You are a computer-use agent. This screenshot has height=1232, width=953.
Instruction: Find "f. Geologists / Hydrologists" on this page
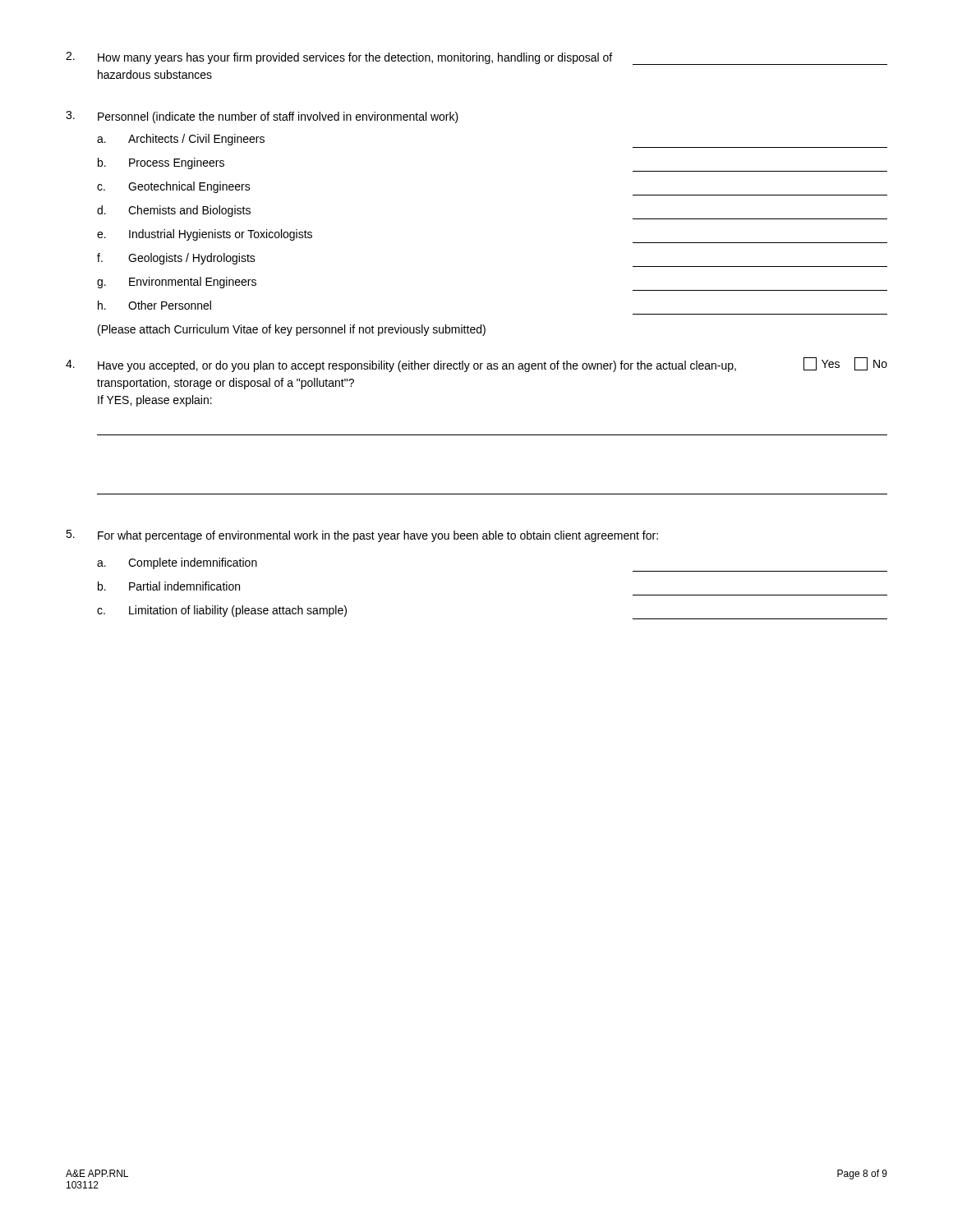click(x=176, y=259)
